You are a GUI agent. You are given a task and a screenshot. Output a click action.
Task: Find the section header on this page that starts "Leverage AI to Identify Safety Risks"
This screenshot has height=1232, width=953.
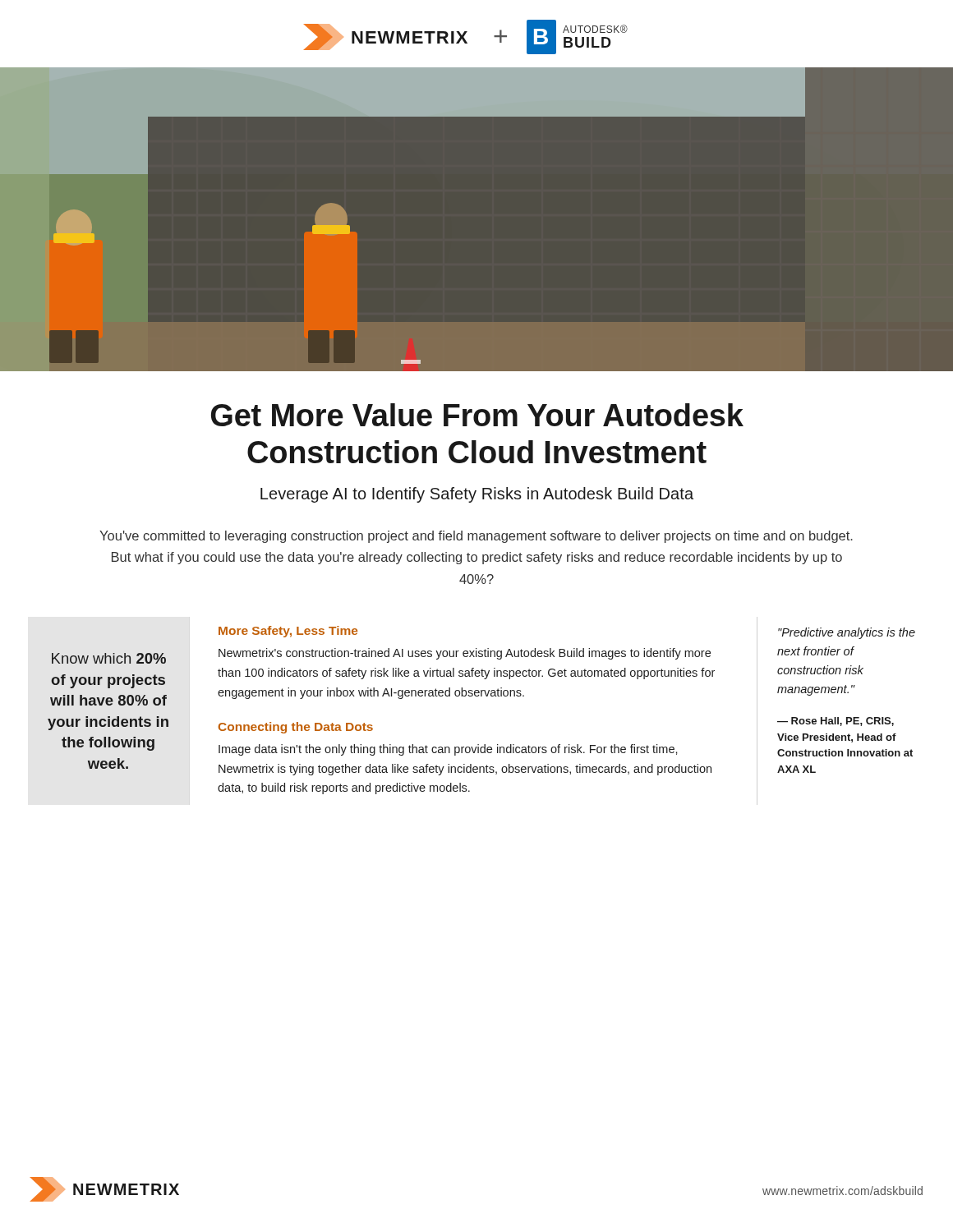[476, 493]
